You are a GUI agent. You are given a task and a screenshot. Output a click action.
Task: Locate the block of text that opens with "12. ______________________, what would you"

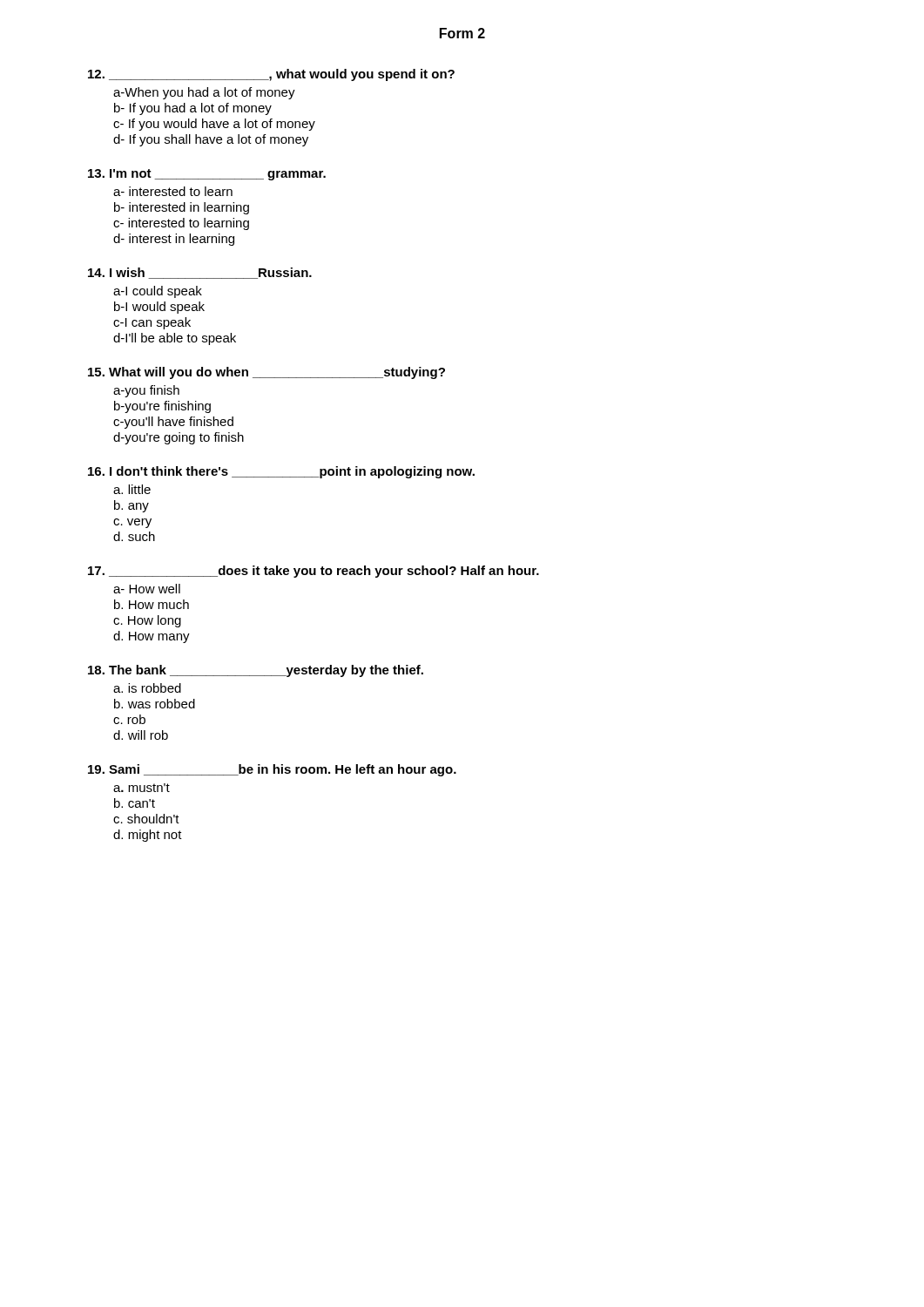coord(271,75)
